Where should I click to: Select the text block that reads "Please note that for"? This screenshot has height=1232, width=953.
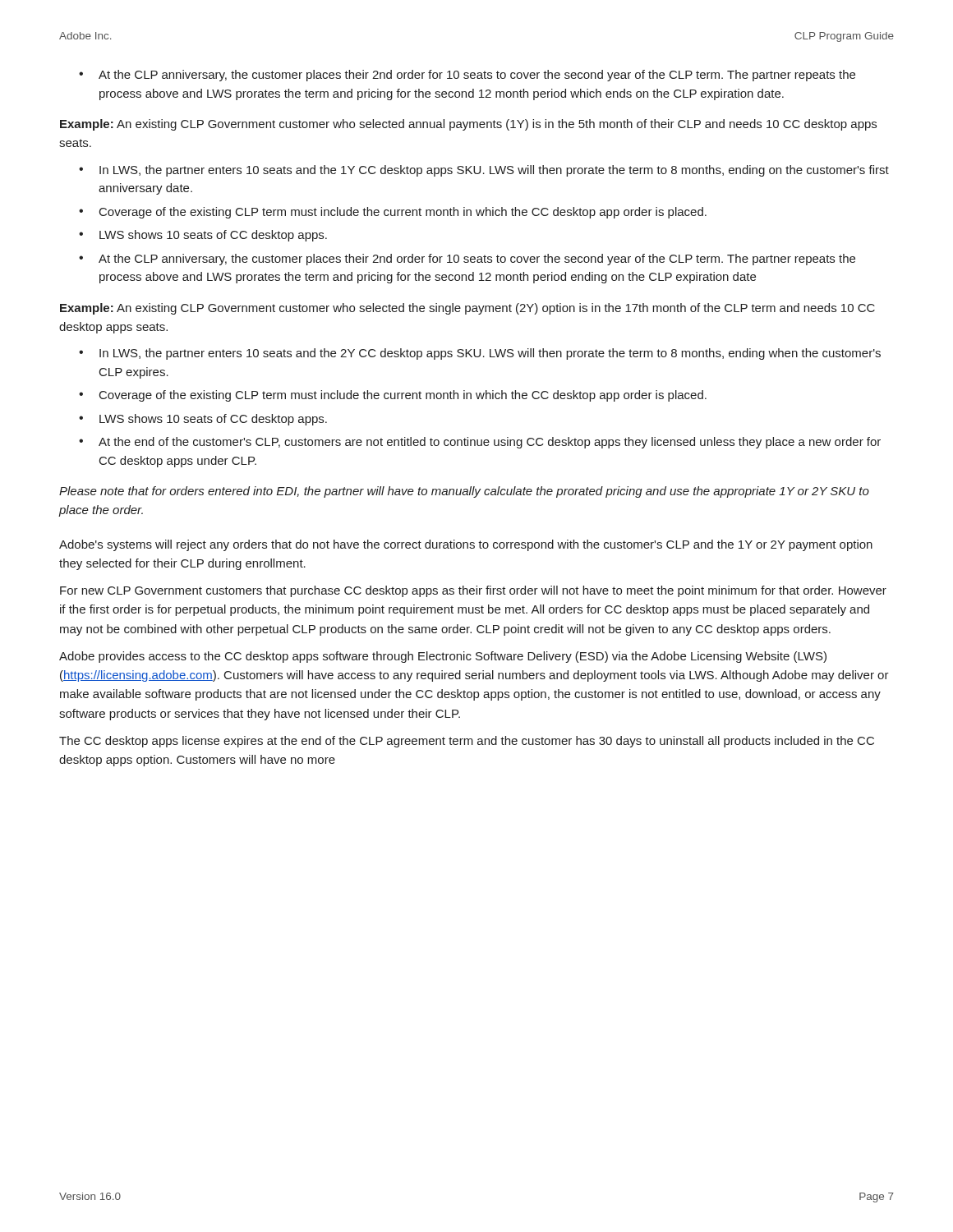[464, 500]
